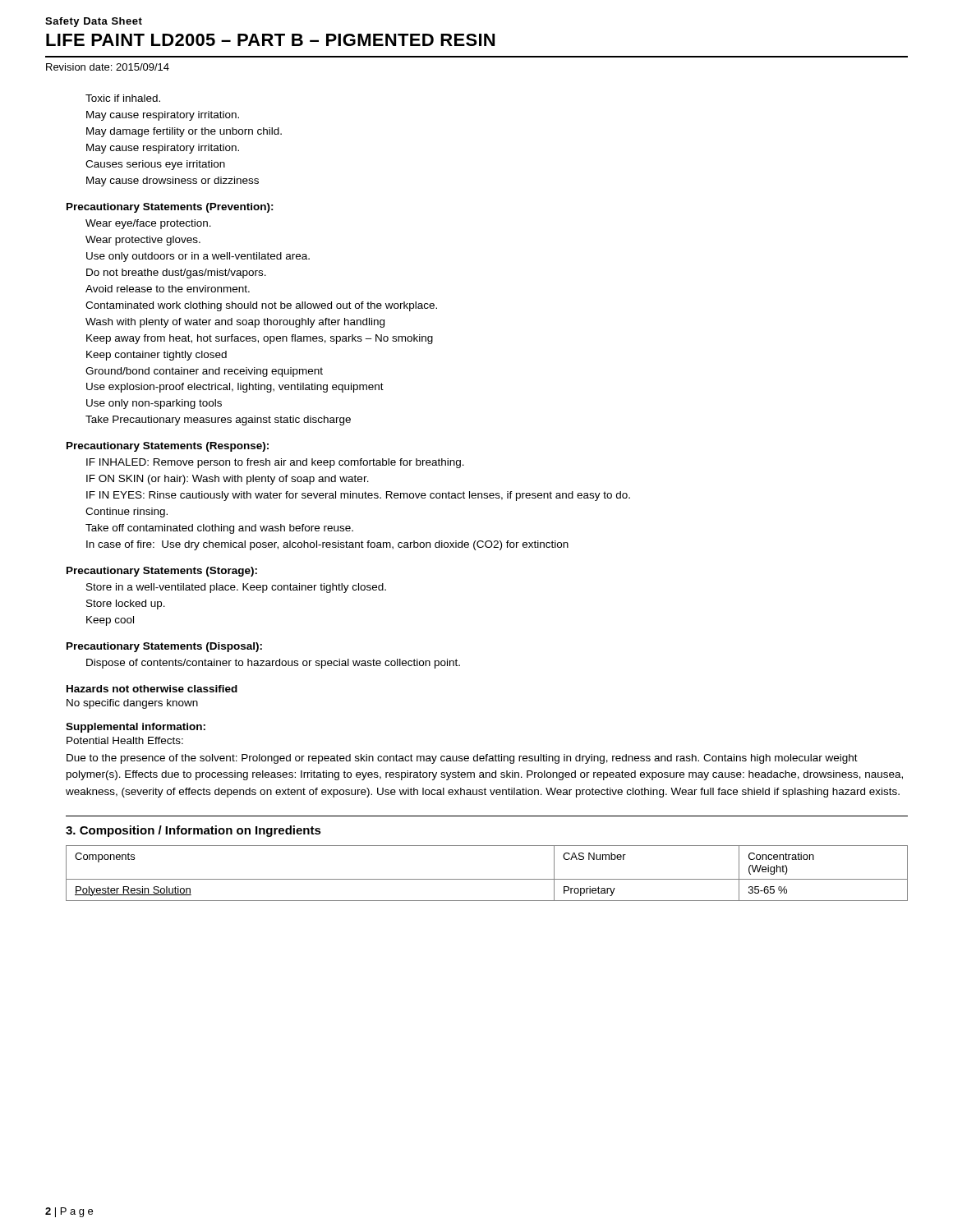Where does it say "Toxic if inhaled."?
Viewport: 953px width, 1232px height.
[123, 98]
